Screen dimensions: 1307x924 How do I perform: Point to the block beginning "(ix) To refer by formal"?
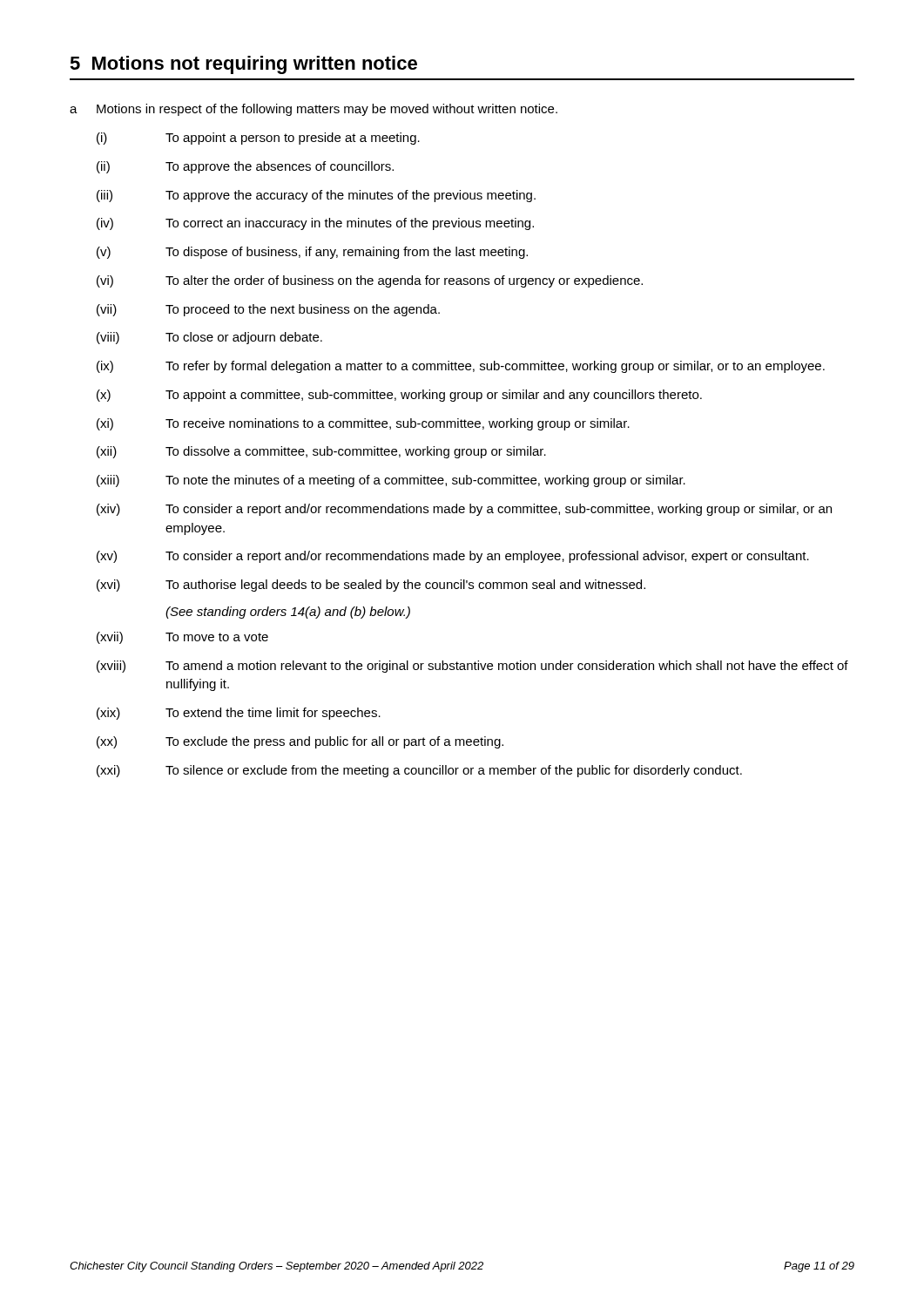475,366
